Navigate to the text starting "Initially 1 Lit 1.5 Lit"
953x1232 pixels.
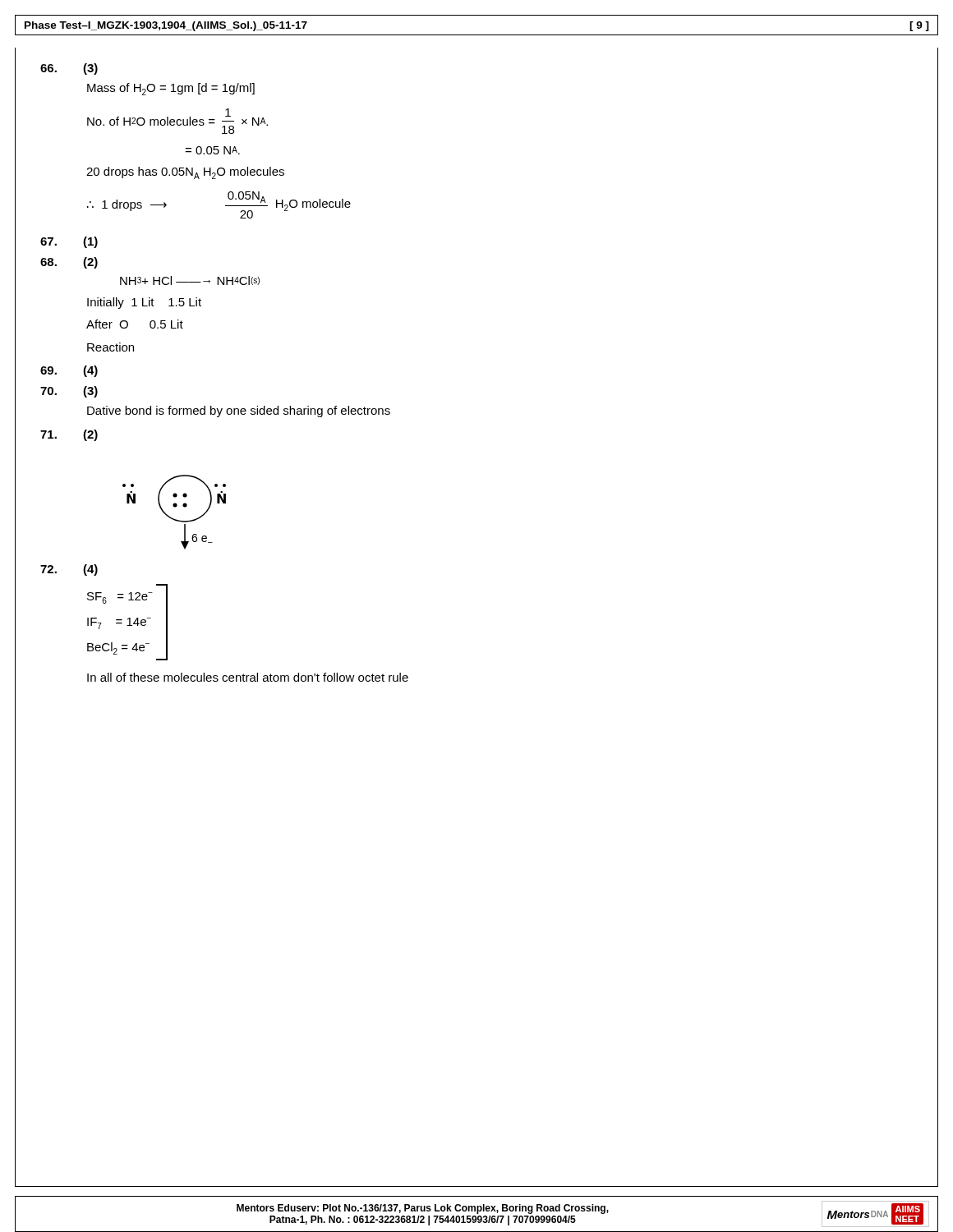tap(144, 303)
